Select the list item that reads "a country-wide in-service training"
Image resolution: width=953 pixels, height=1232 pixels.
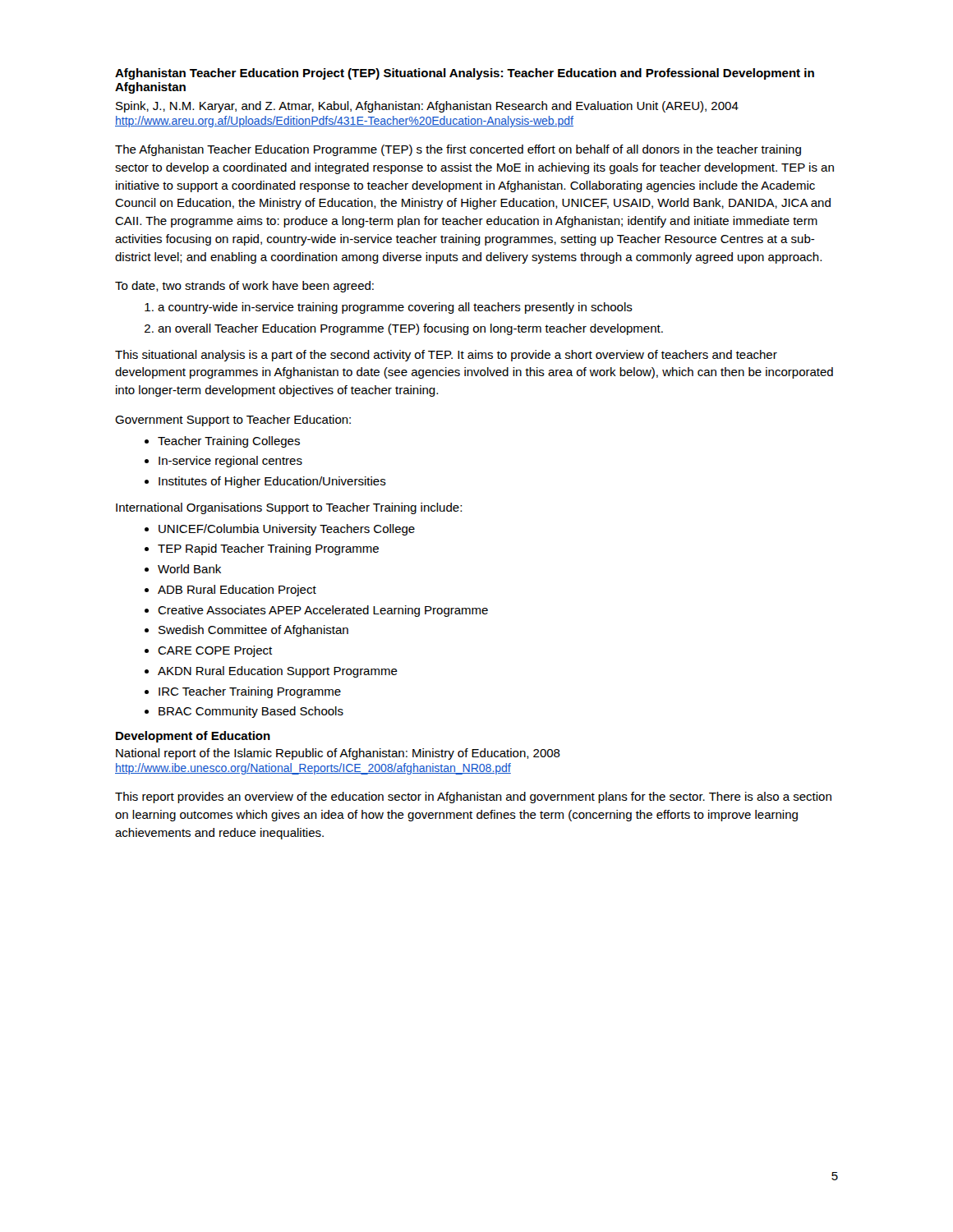coord(395,307)
